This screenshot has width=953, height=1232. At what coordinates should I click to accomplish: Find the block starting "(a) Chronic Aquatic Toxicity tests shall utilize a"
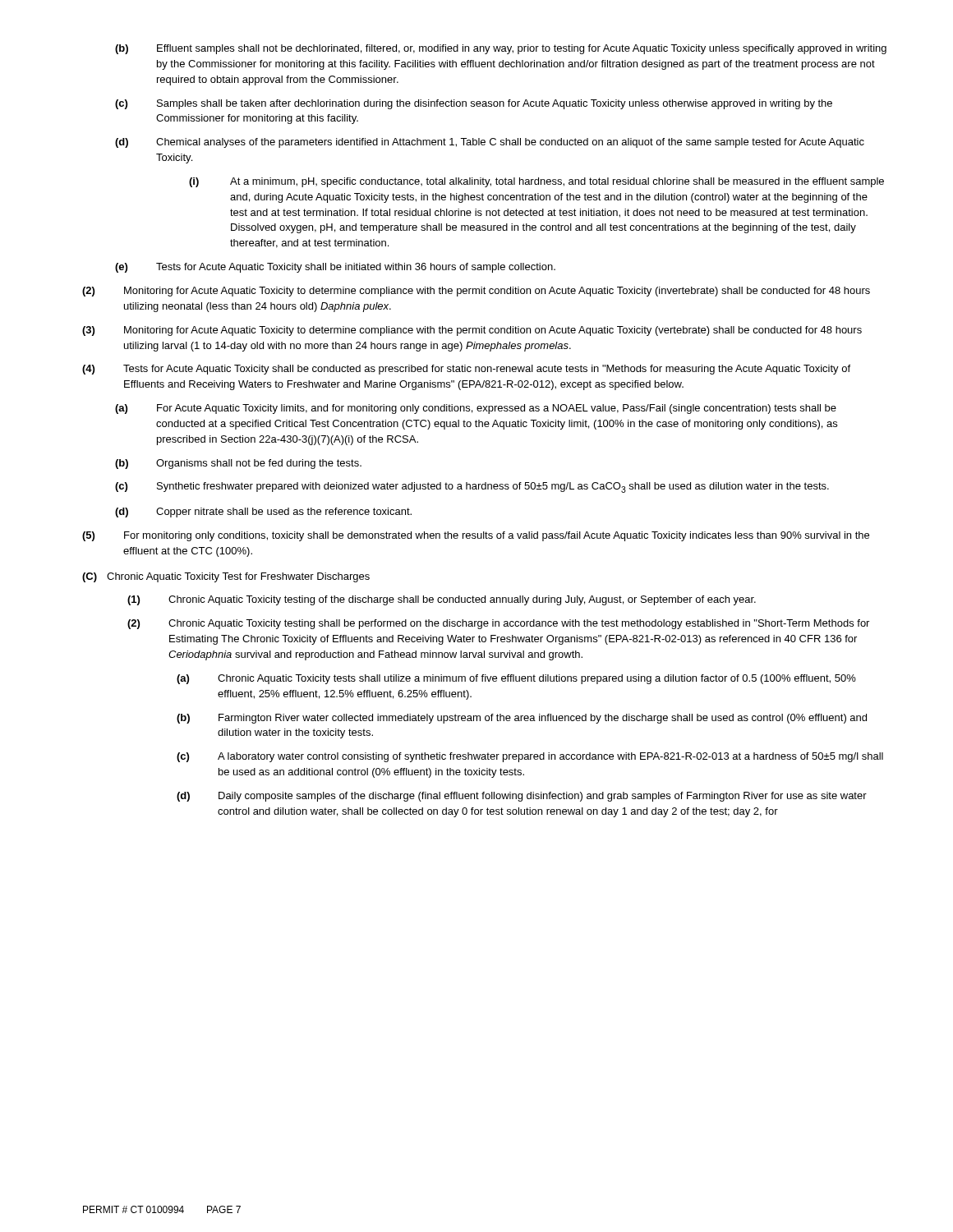532,686
